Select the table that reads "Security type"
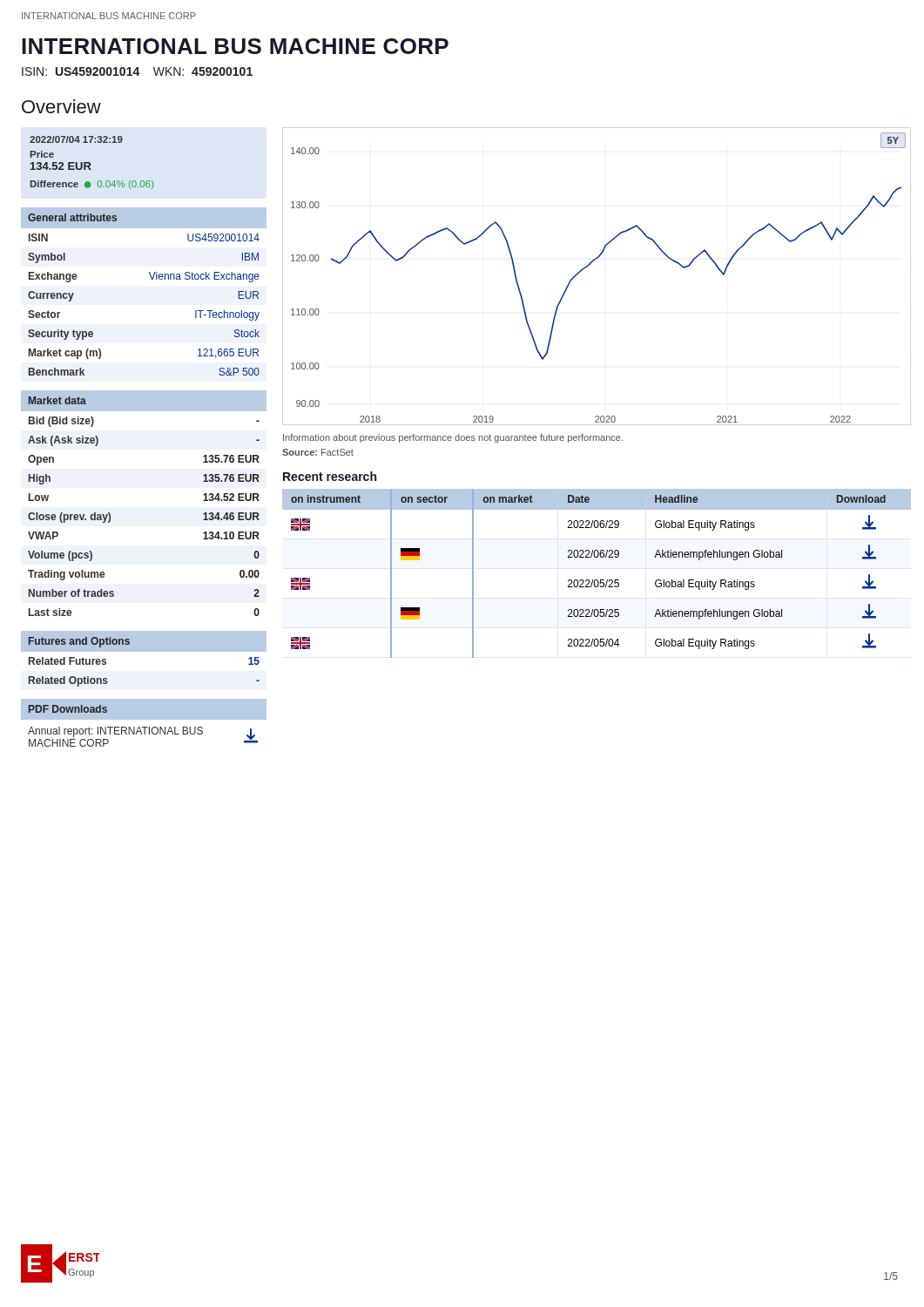 coord(144,295)
